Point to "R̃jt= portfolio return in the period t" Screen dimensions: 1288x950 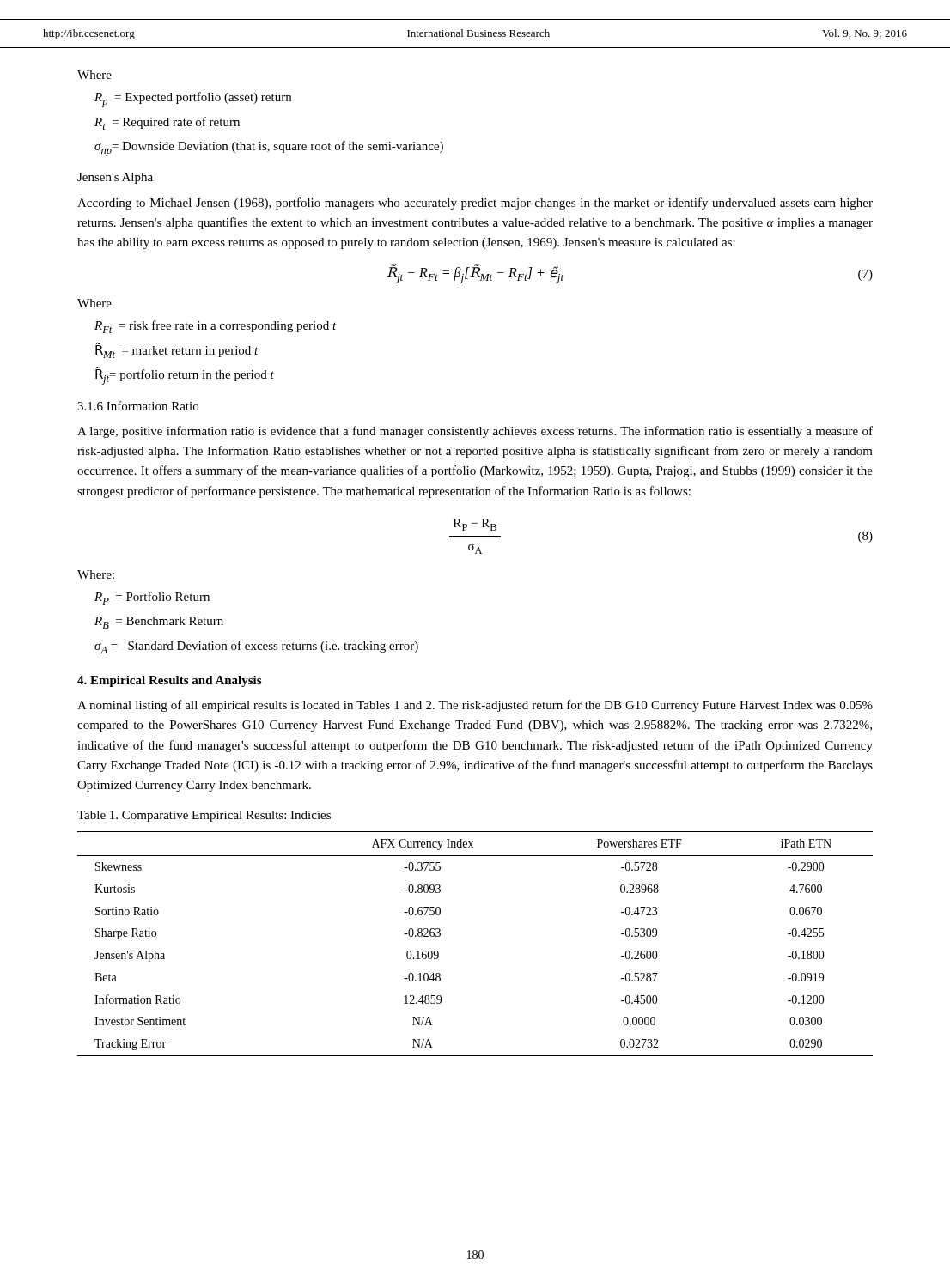(x=184, y=376)
